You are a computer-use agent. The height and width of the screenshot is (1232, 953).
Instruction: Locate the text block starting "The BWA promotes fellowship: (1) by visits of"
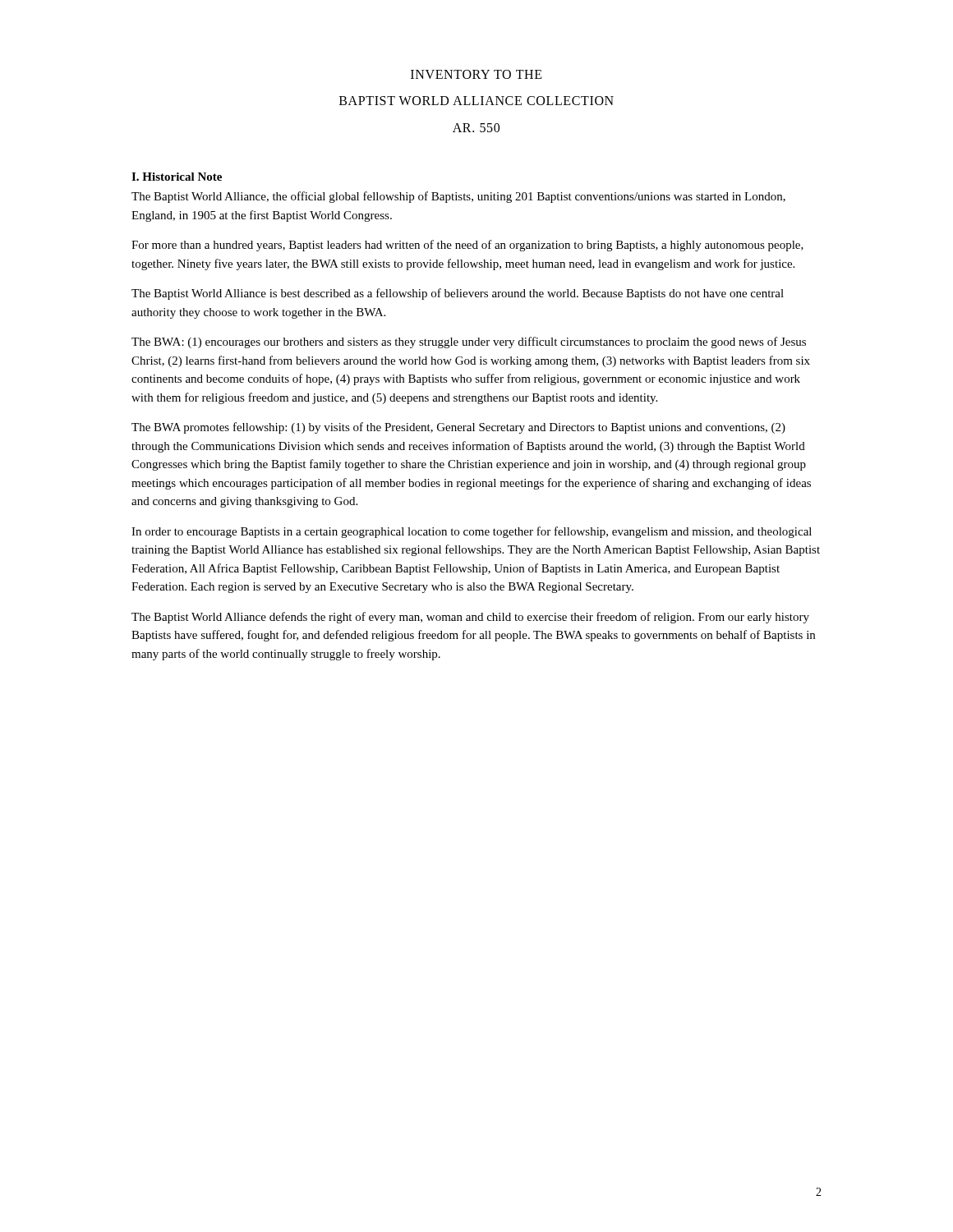(x=471, y=464)
